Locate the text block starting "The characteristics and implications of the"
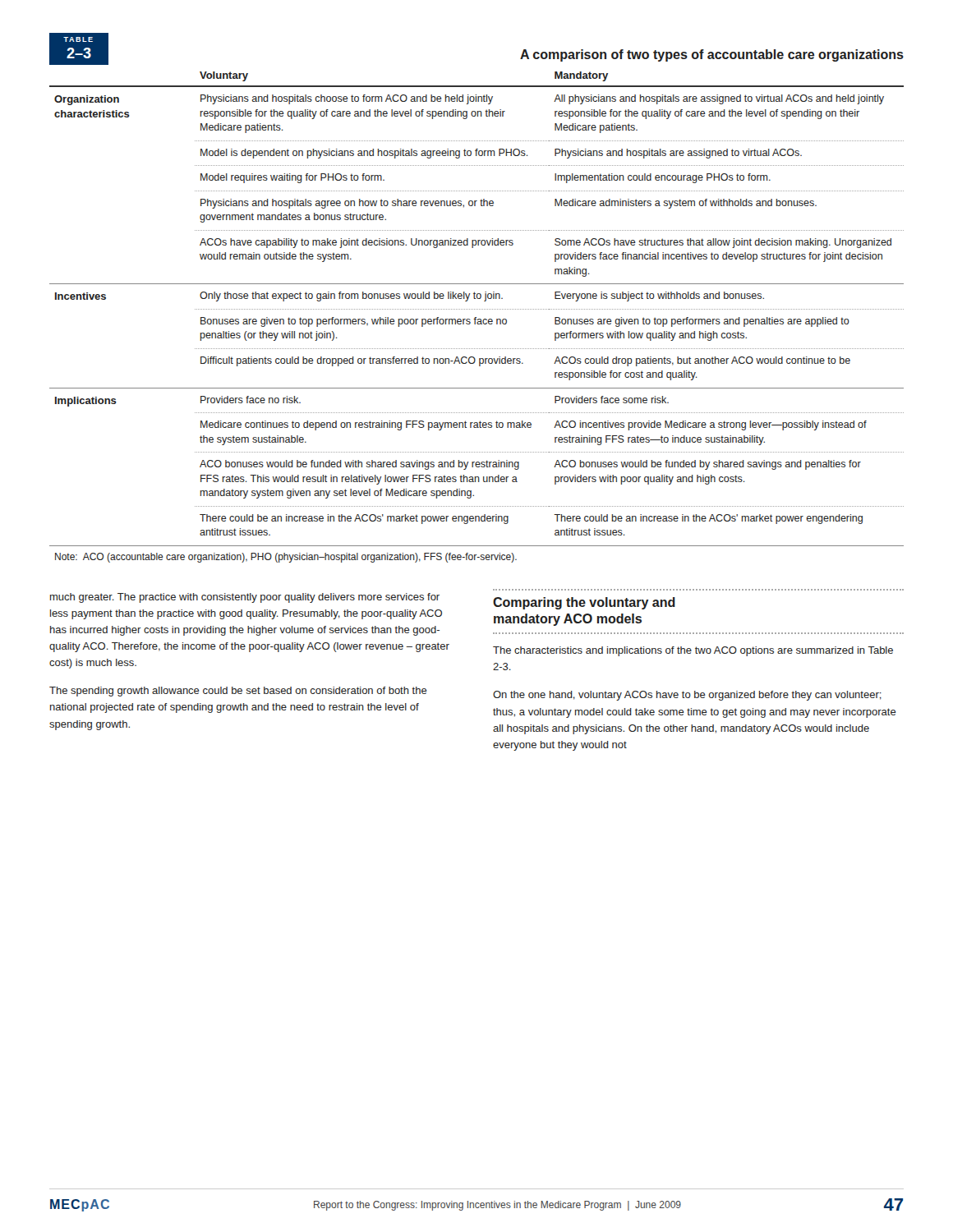 click(x=698, y=698)
